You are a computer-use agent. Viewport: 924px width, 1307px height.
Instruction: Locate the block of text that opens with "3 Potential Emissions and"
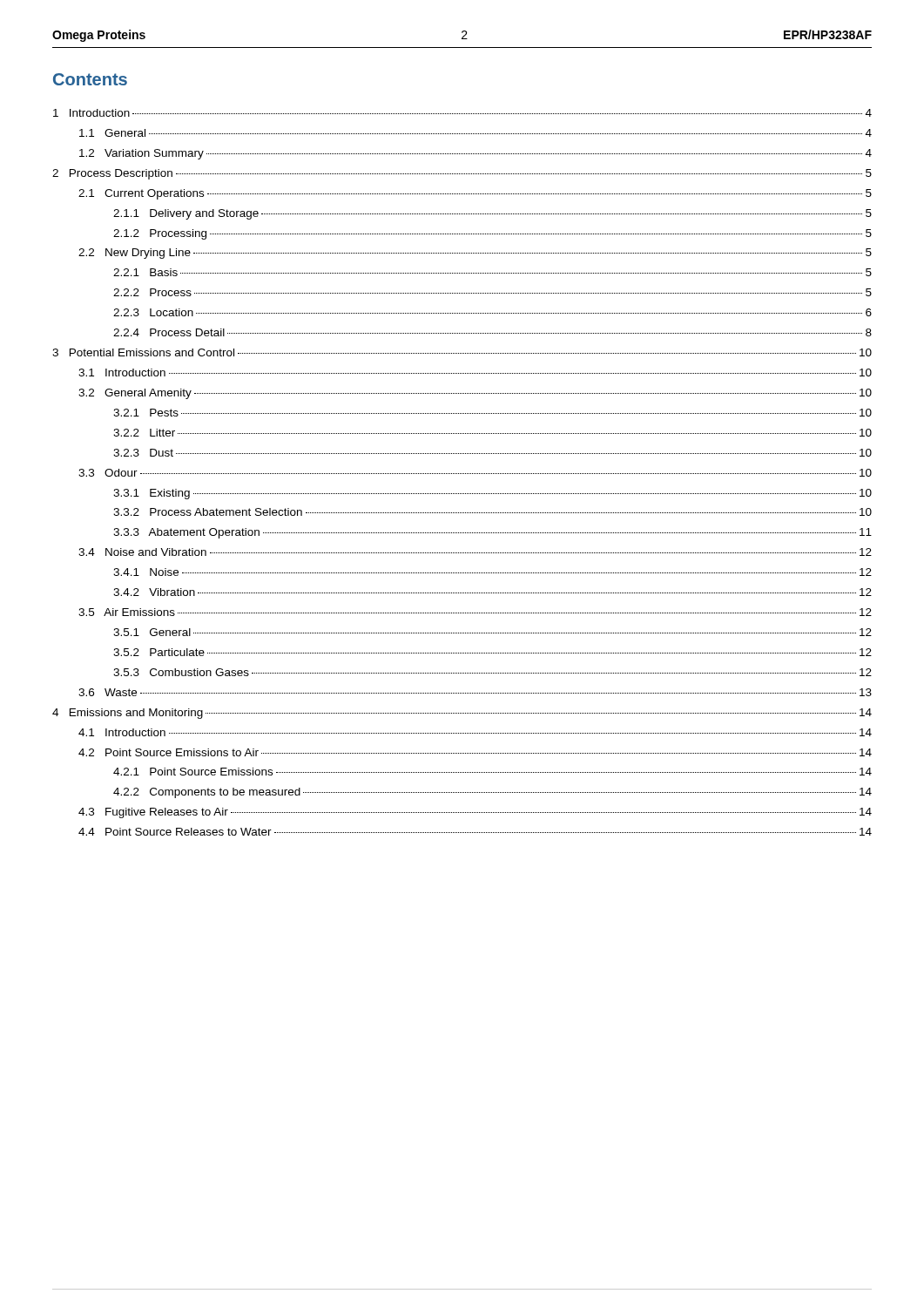pos(462,353)
